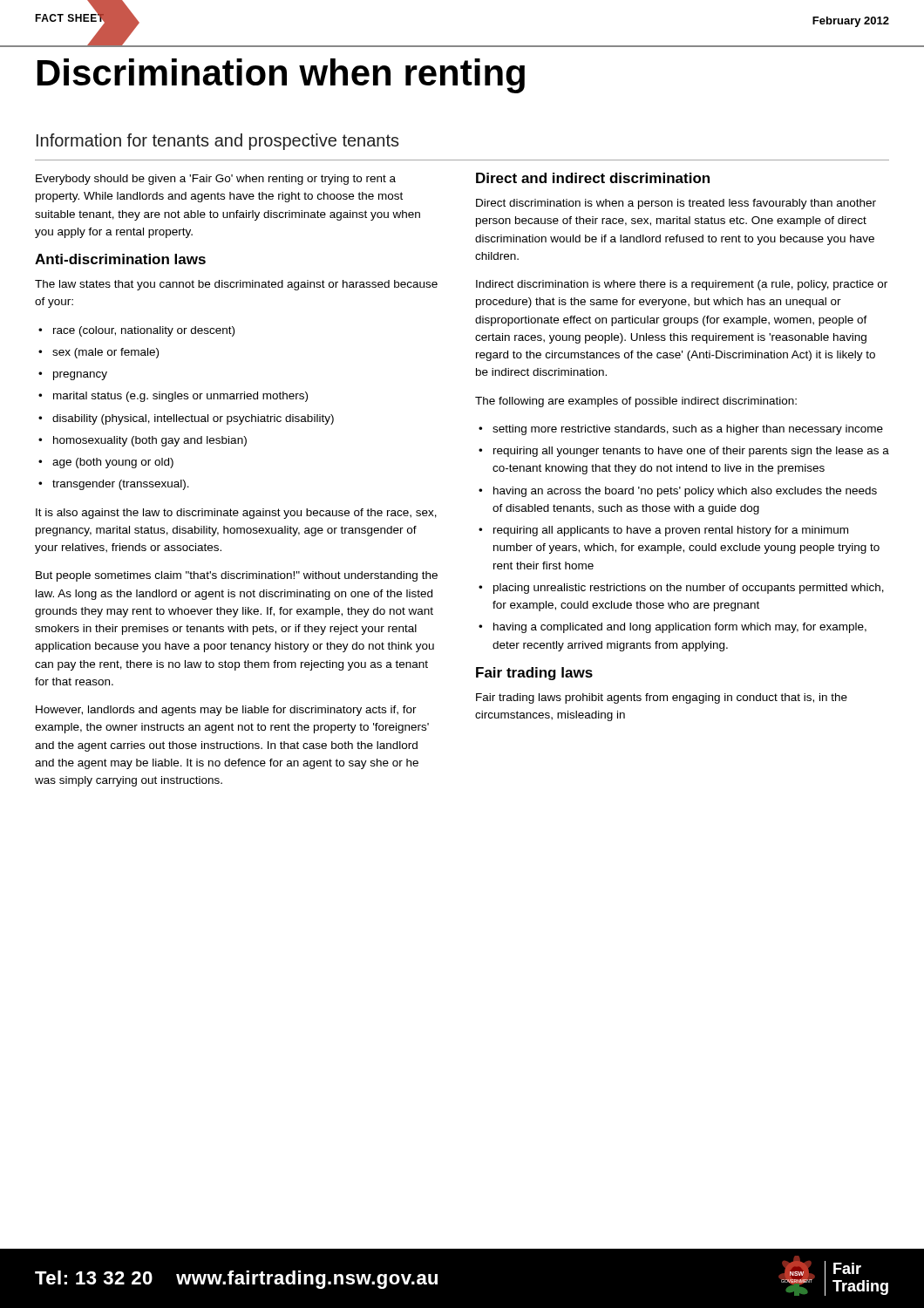Click on the list item with the text "sex (male or female)"
Screen dimensions: 1308x924
106,352
